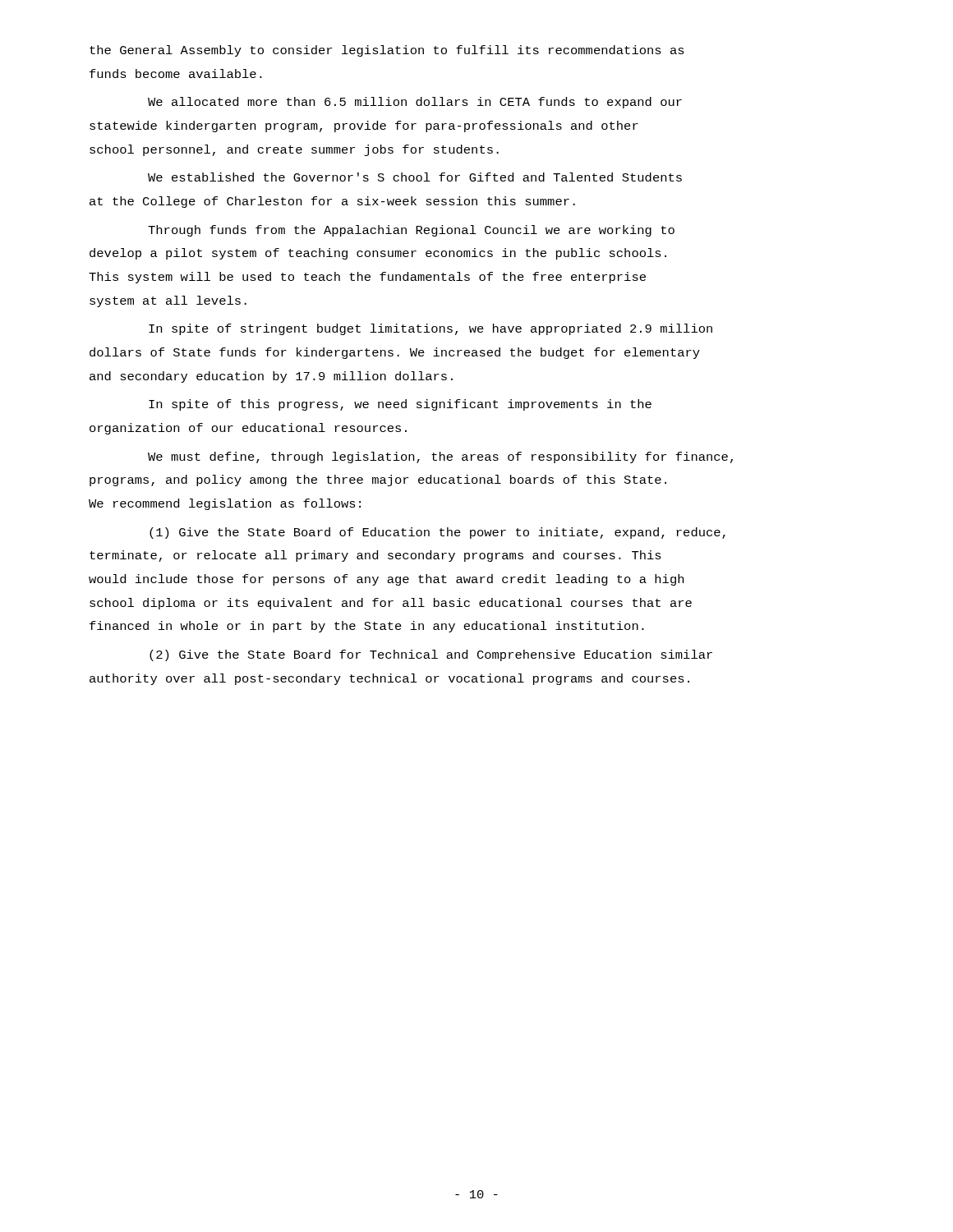Find the text block containing "We must define,"

click(x=413, y=481)
